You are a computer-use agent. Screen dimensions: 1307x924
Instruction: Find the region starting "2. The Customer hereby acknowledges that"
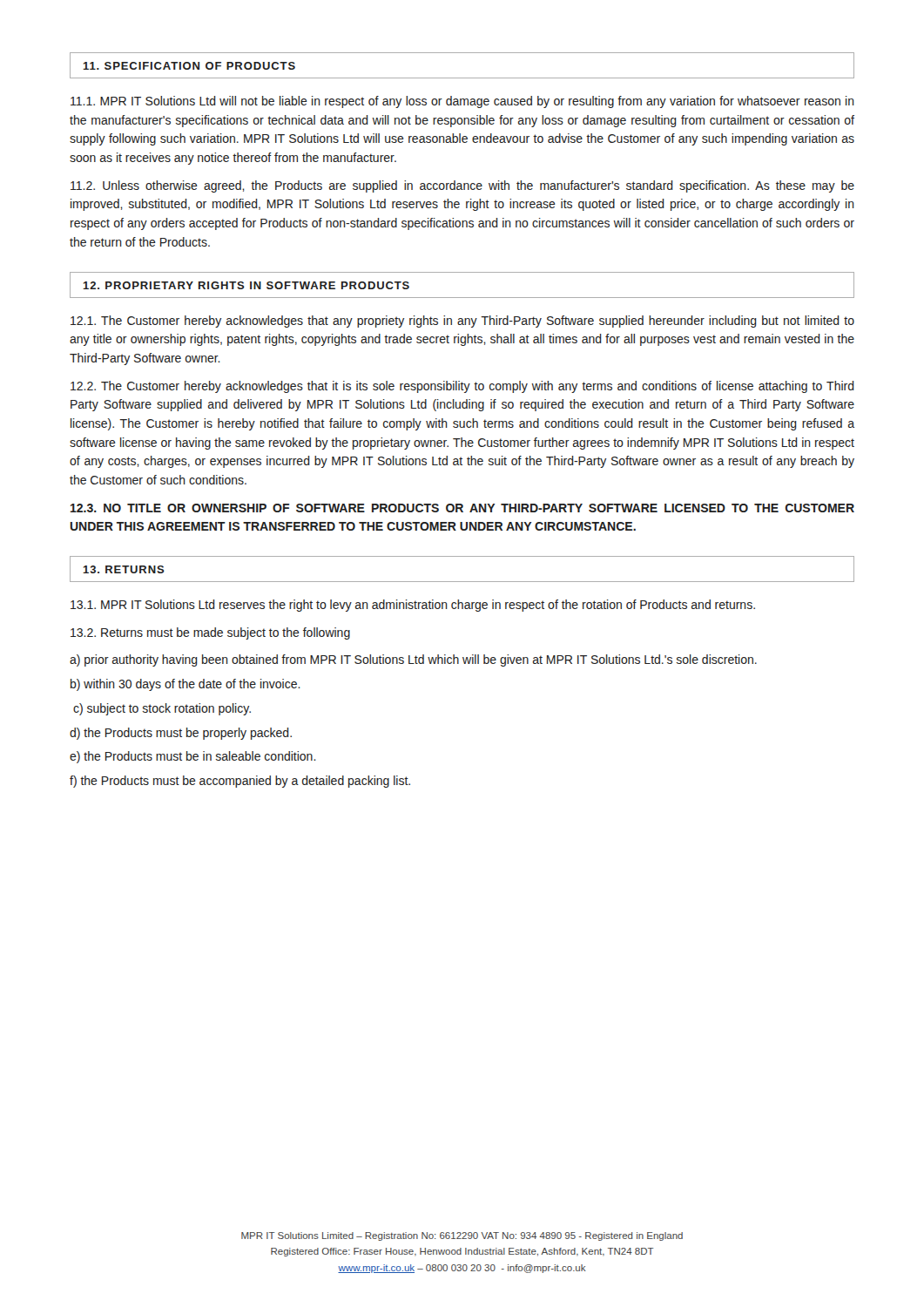(x=462, y=433)
